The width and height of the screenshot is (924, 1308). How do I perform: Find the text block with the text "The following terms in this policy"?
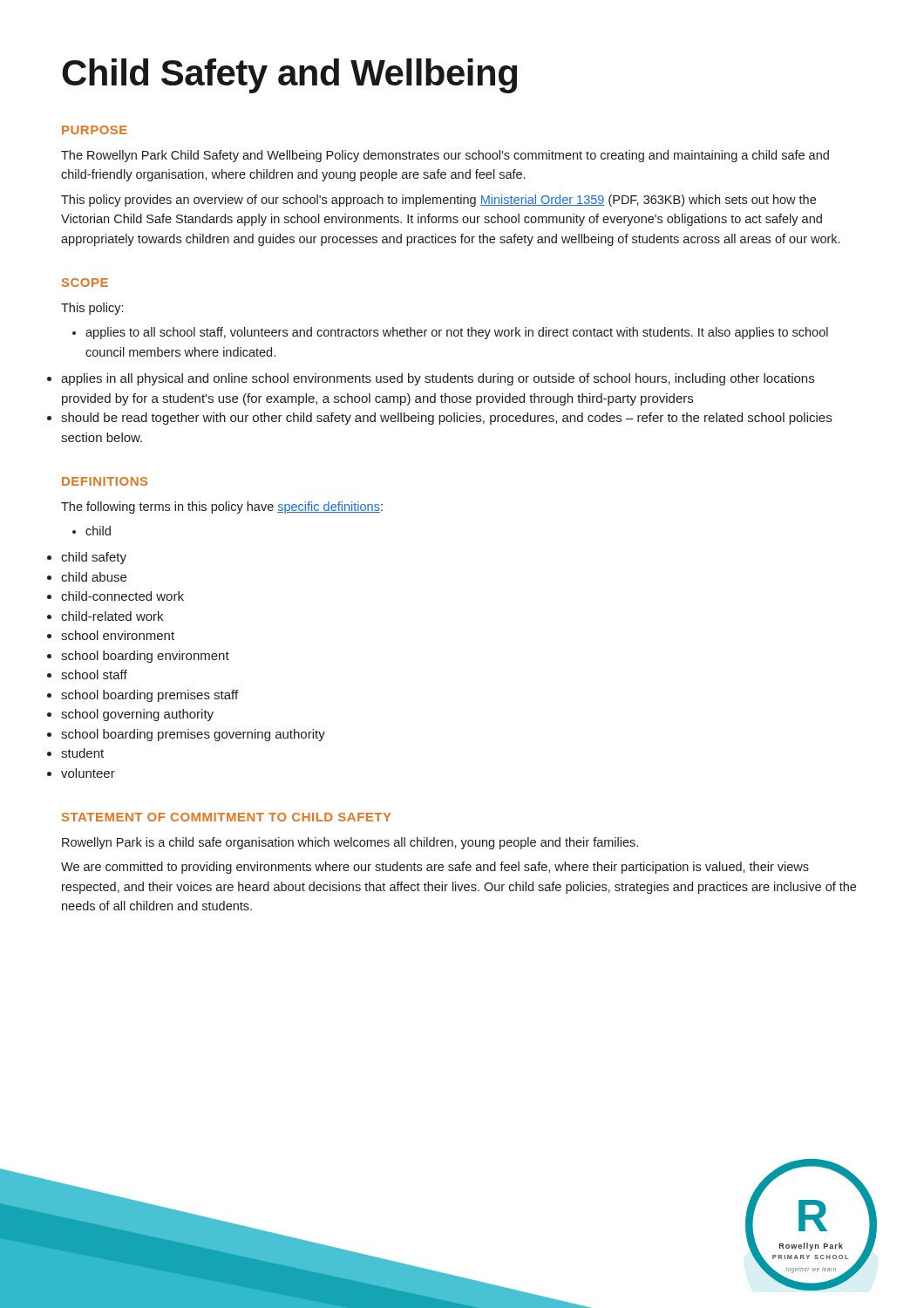[x=222, y=508]
